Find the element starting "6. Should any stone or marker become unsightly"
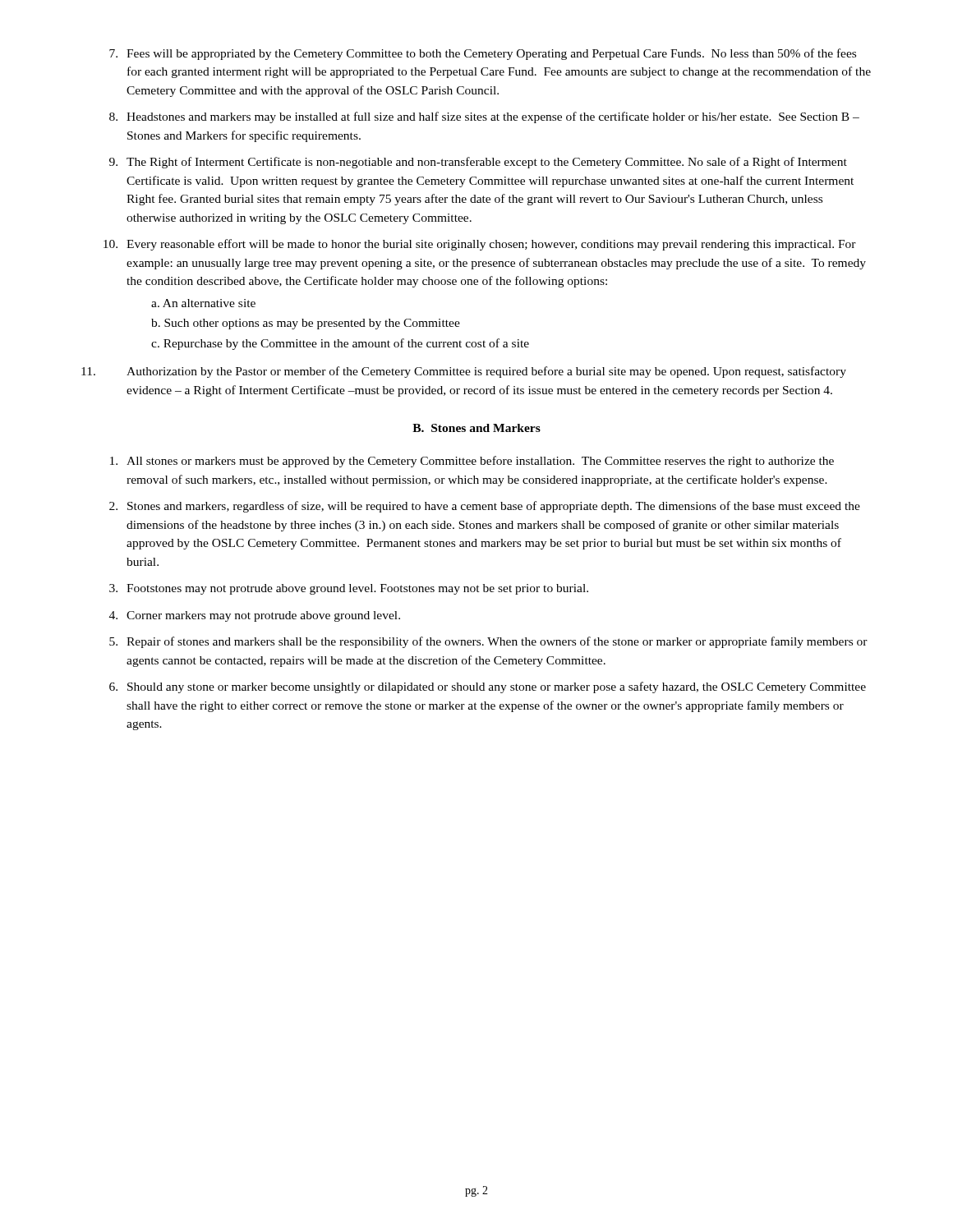 476,705
